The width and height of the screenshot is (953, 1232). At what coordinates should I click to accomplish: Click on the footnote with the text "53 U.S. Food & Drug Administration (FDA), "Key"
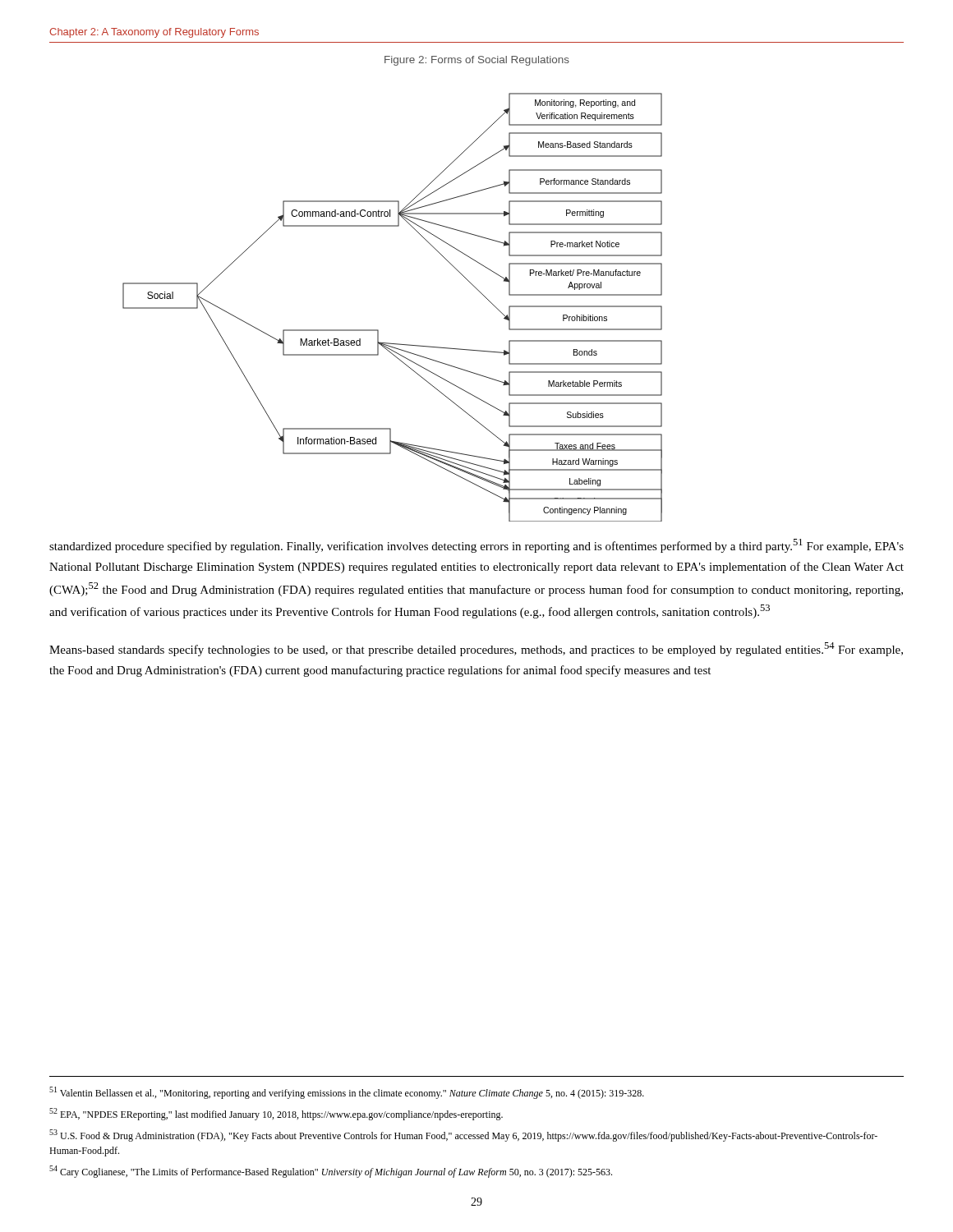(463, 1142)
